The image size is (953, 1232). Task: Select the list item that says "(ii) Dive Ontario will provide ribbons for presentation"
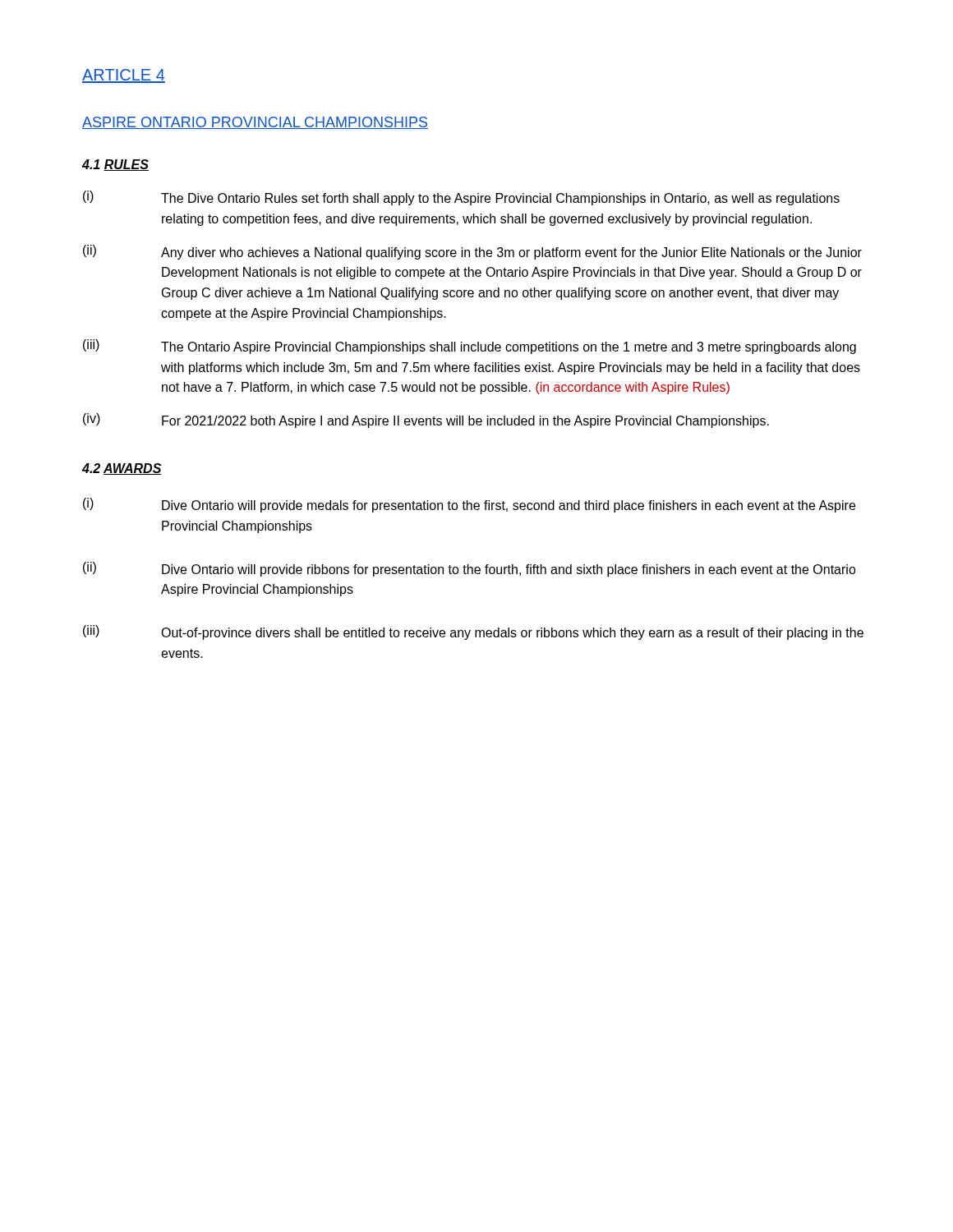[x=476, y=580]
